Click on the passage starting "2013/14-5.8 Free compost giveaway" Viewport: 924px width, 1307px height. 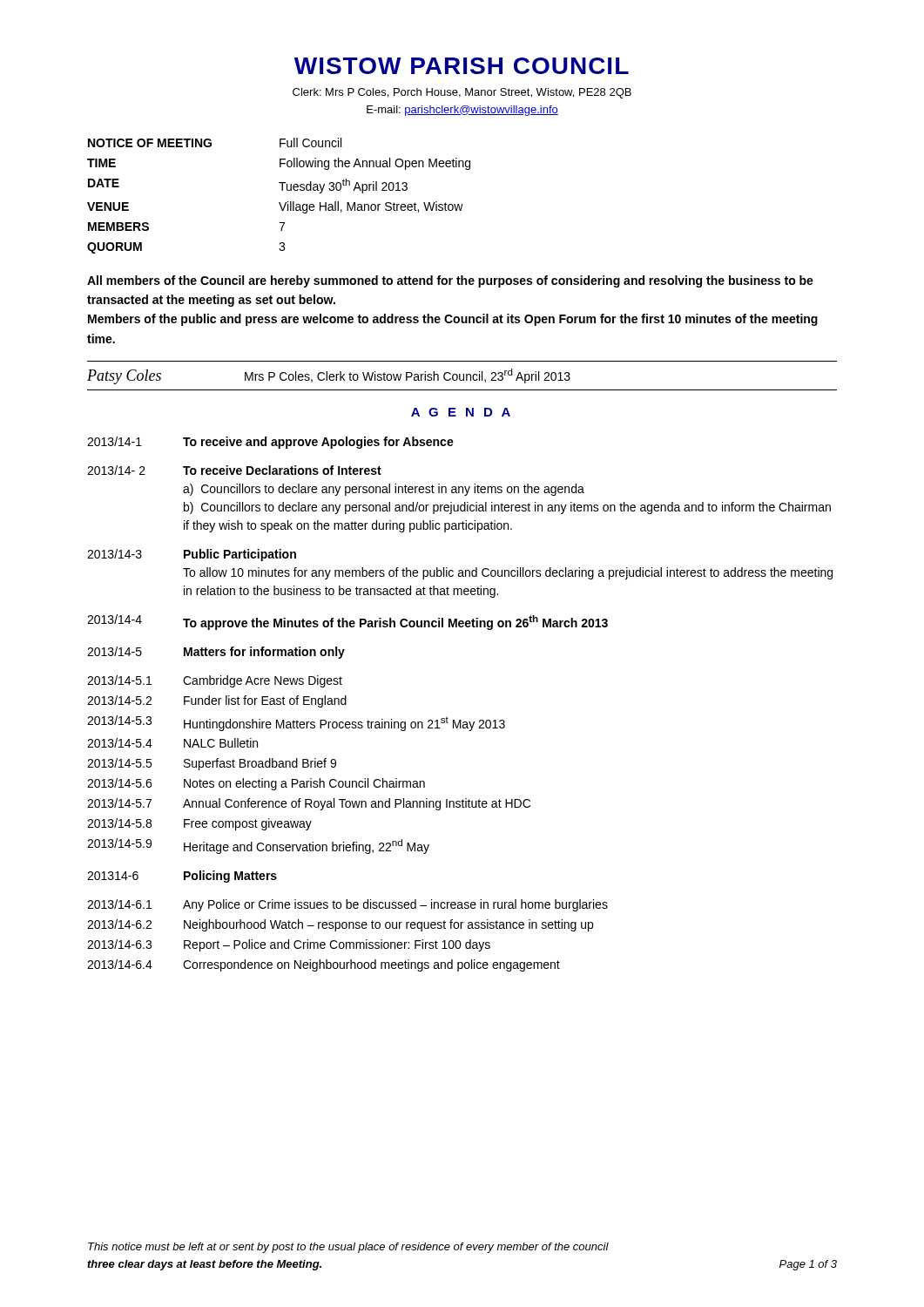pos(199,824)
